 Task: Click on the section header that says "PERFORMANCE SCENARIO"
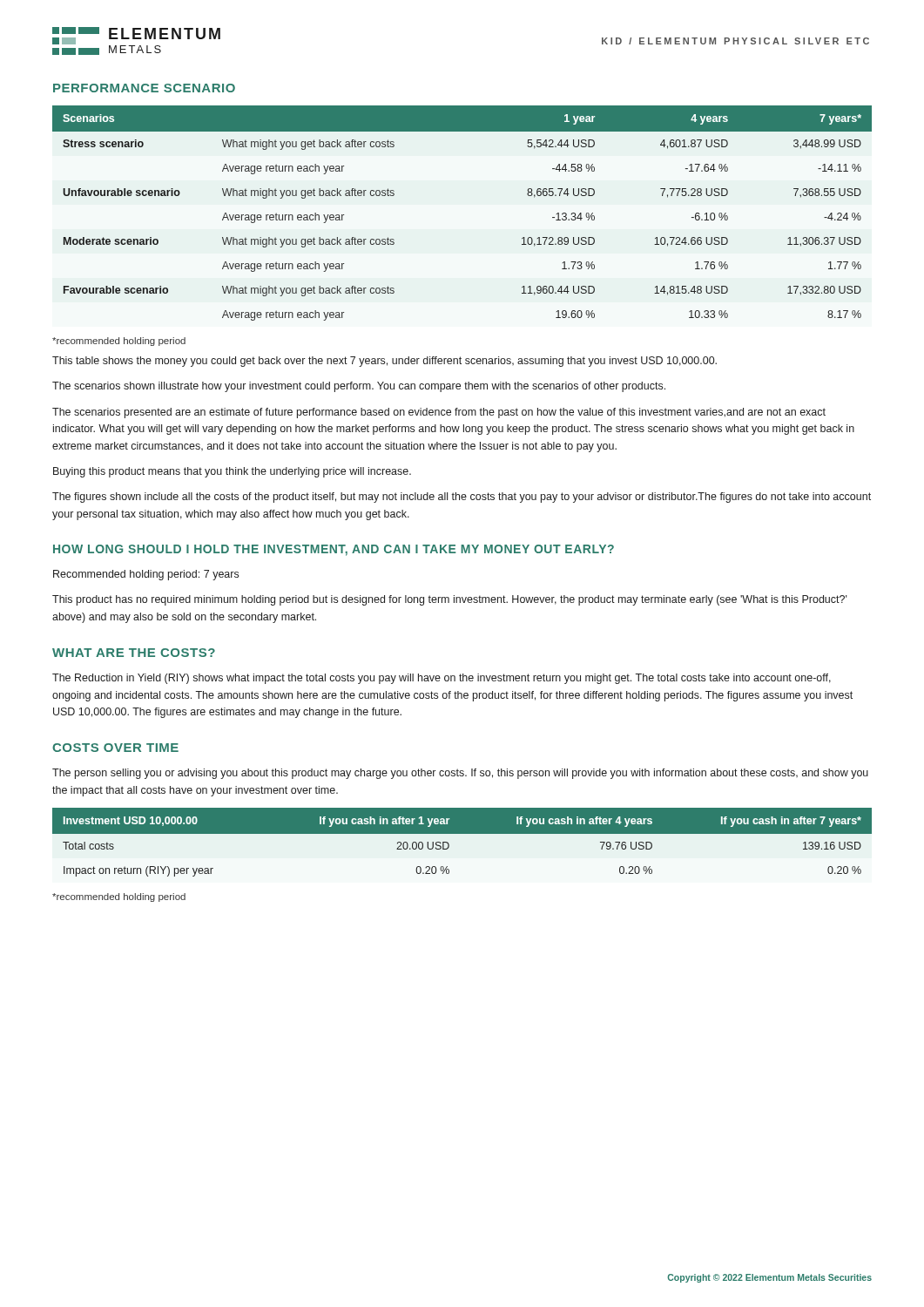pos(144,88)
